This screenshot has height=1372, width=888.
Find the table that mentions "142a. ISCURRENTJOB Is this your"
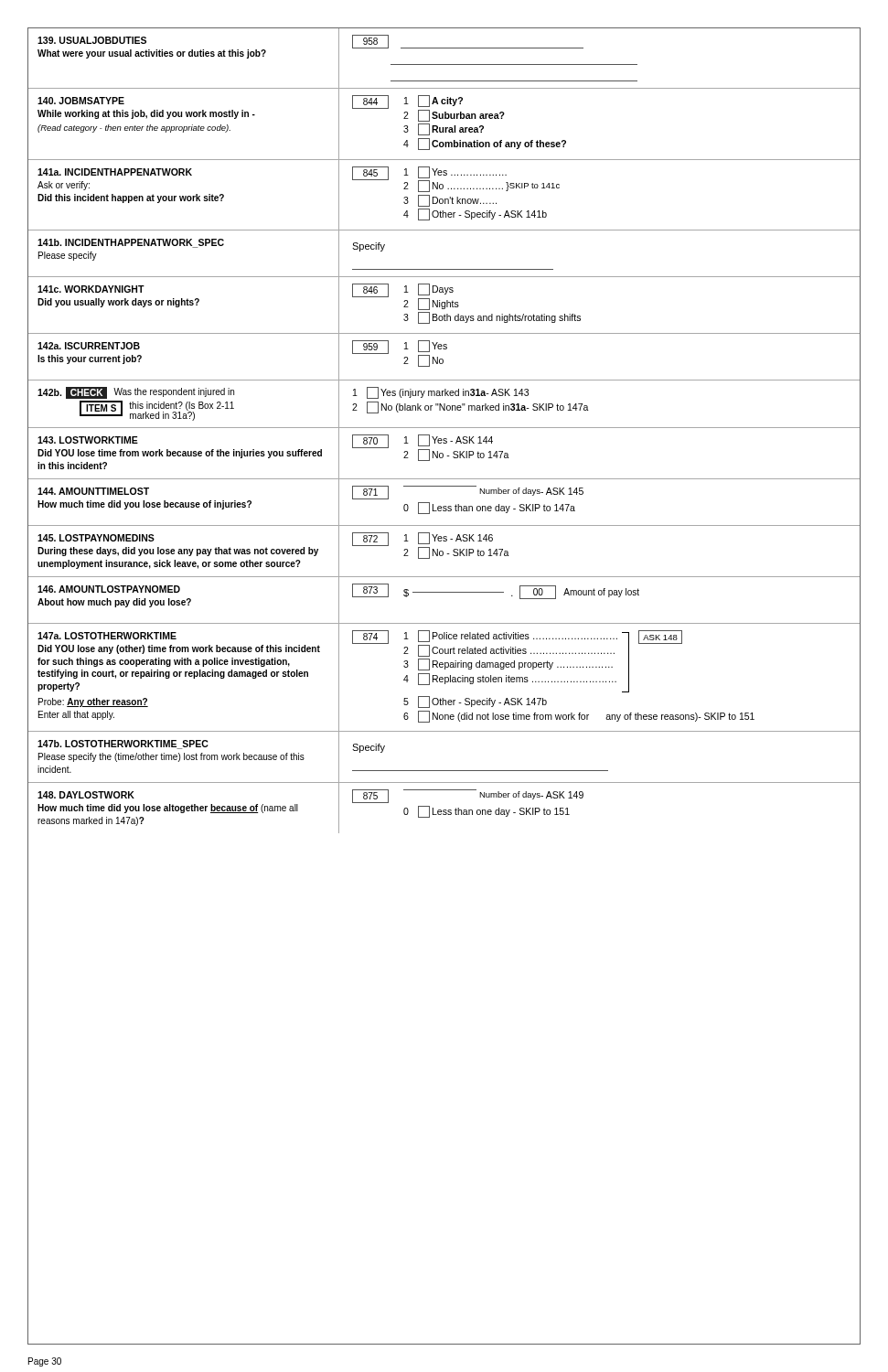[x=444, y=357]
